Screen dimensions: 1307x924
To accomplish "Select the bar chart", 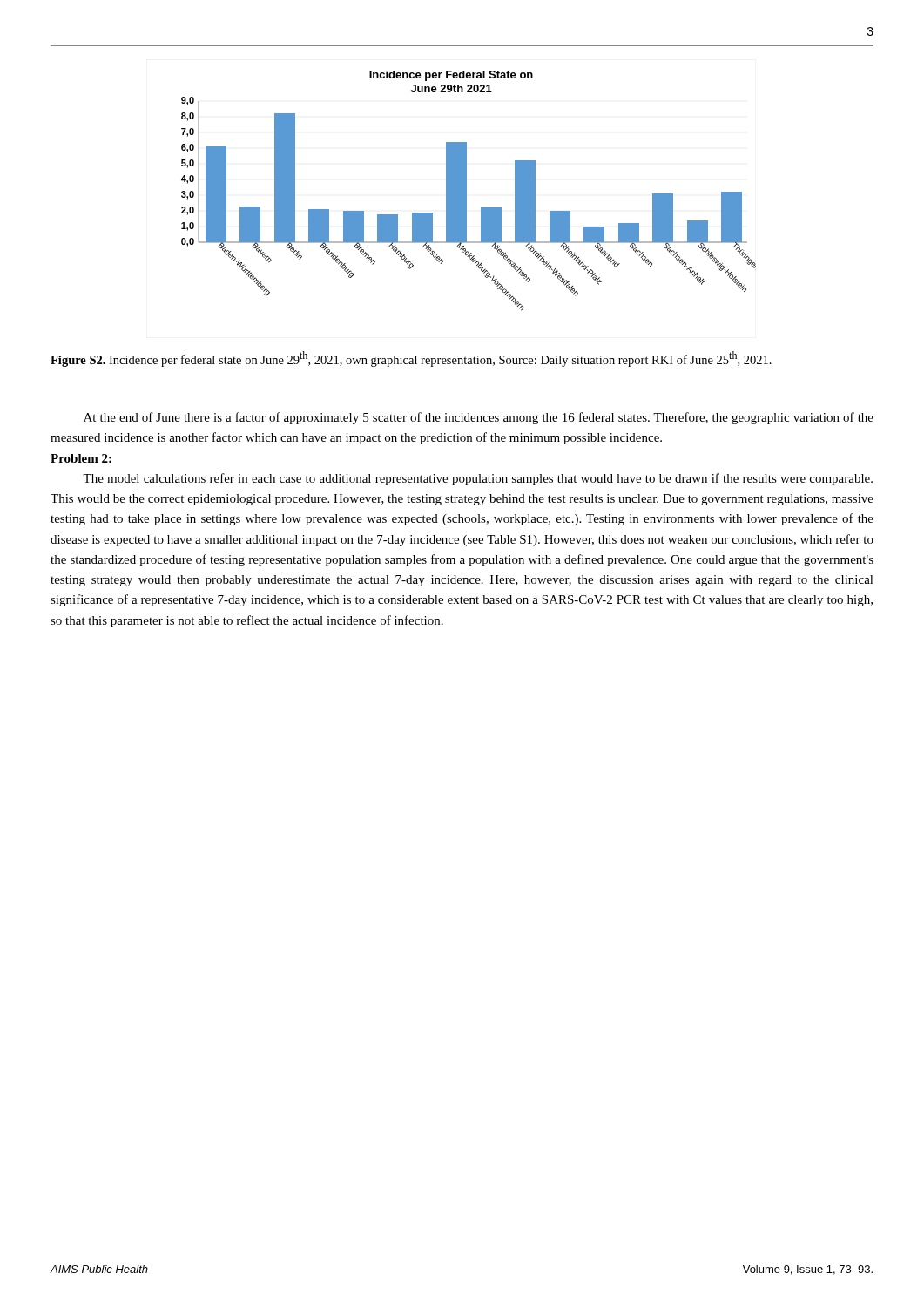I will pos(451,200).
